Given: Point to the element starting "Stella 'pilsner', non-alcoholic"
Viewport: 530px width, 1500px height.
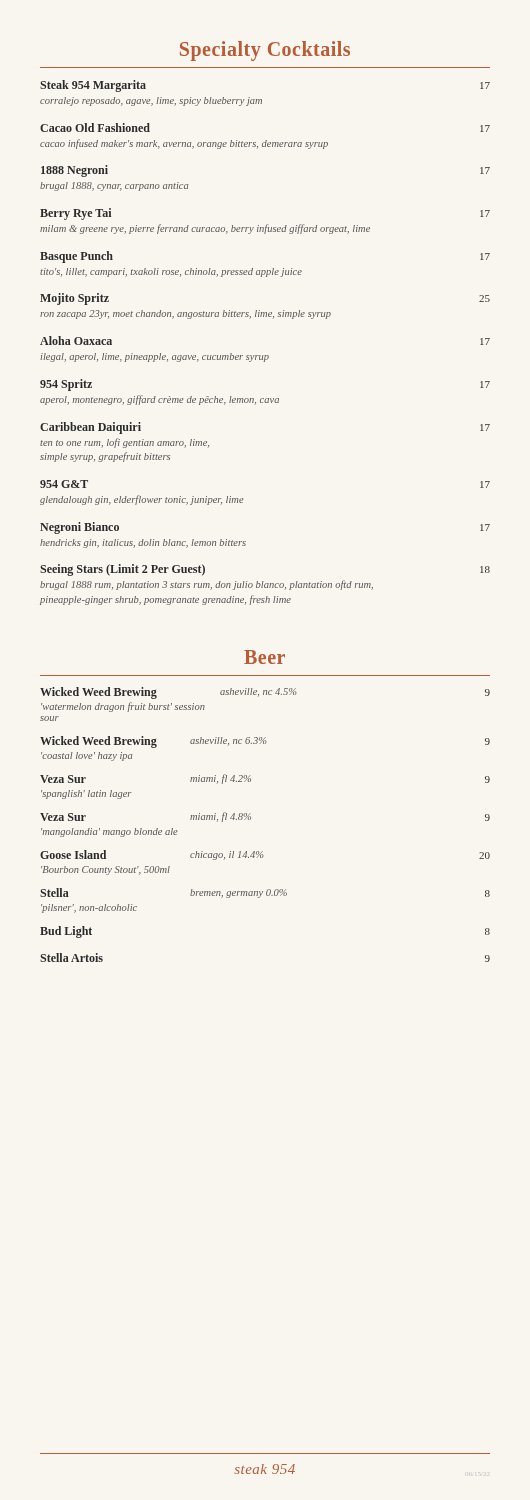Looking at the screenshot, I should (x=265, y=899).
